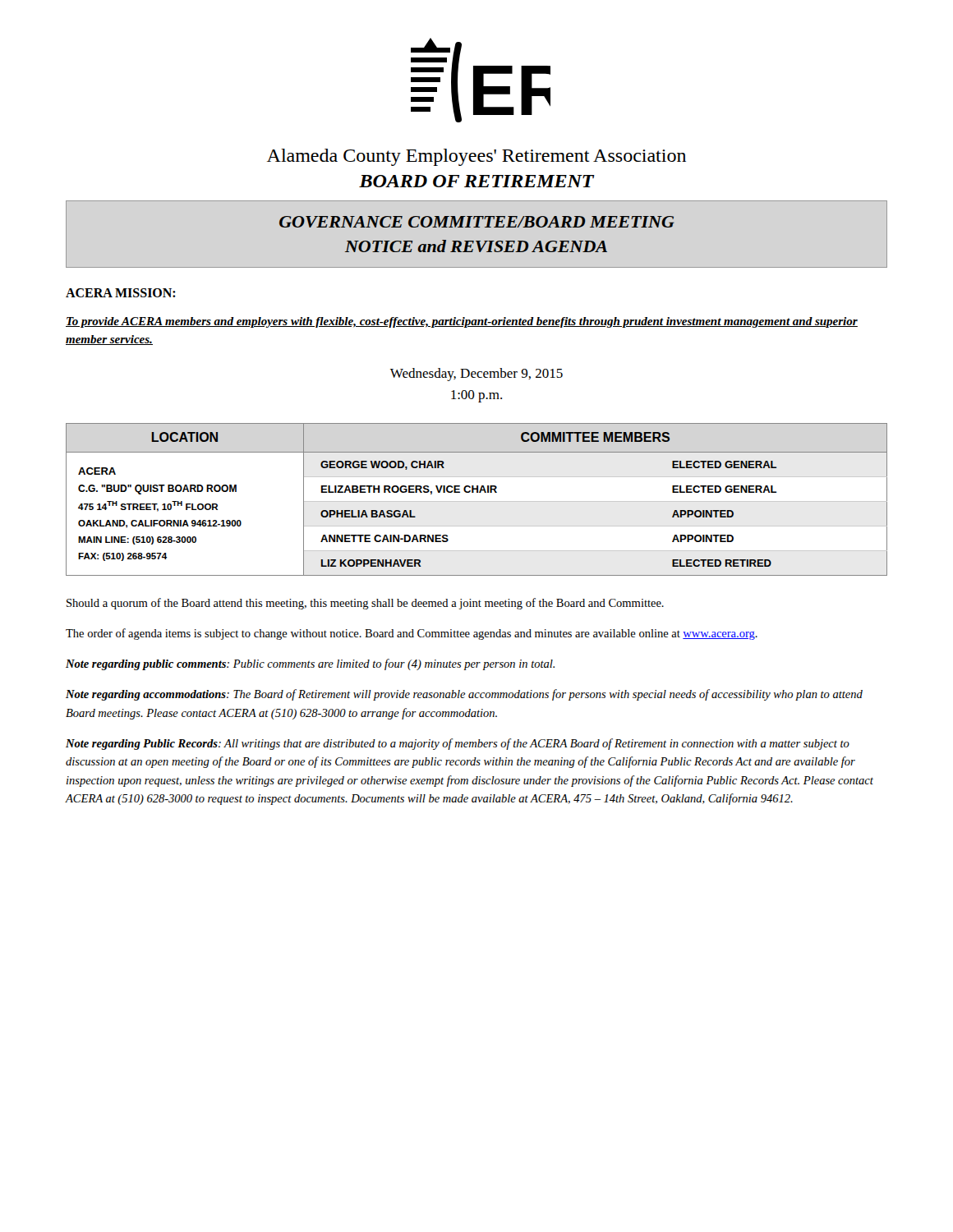Click where it says "Alameda County Employees' Retirement Association BOARD OF RETIREMENT"
953x1232 pixels.
476,169
